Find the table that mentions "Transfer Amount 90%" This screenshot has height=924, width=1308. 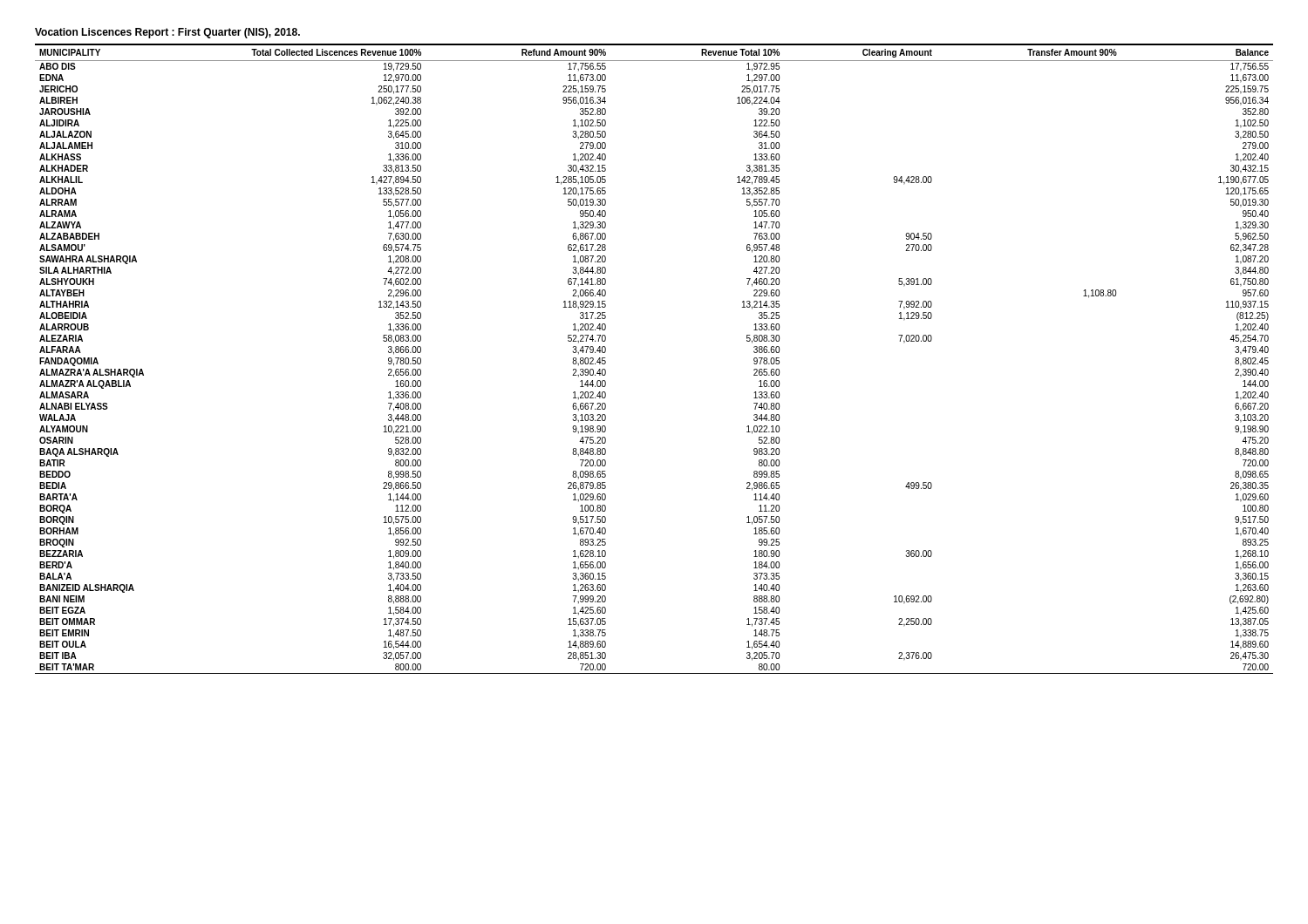[x=654, y=359]
